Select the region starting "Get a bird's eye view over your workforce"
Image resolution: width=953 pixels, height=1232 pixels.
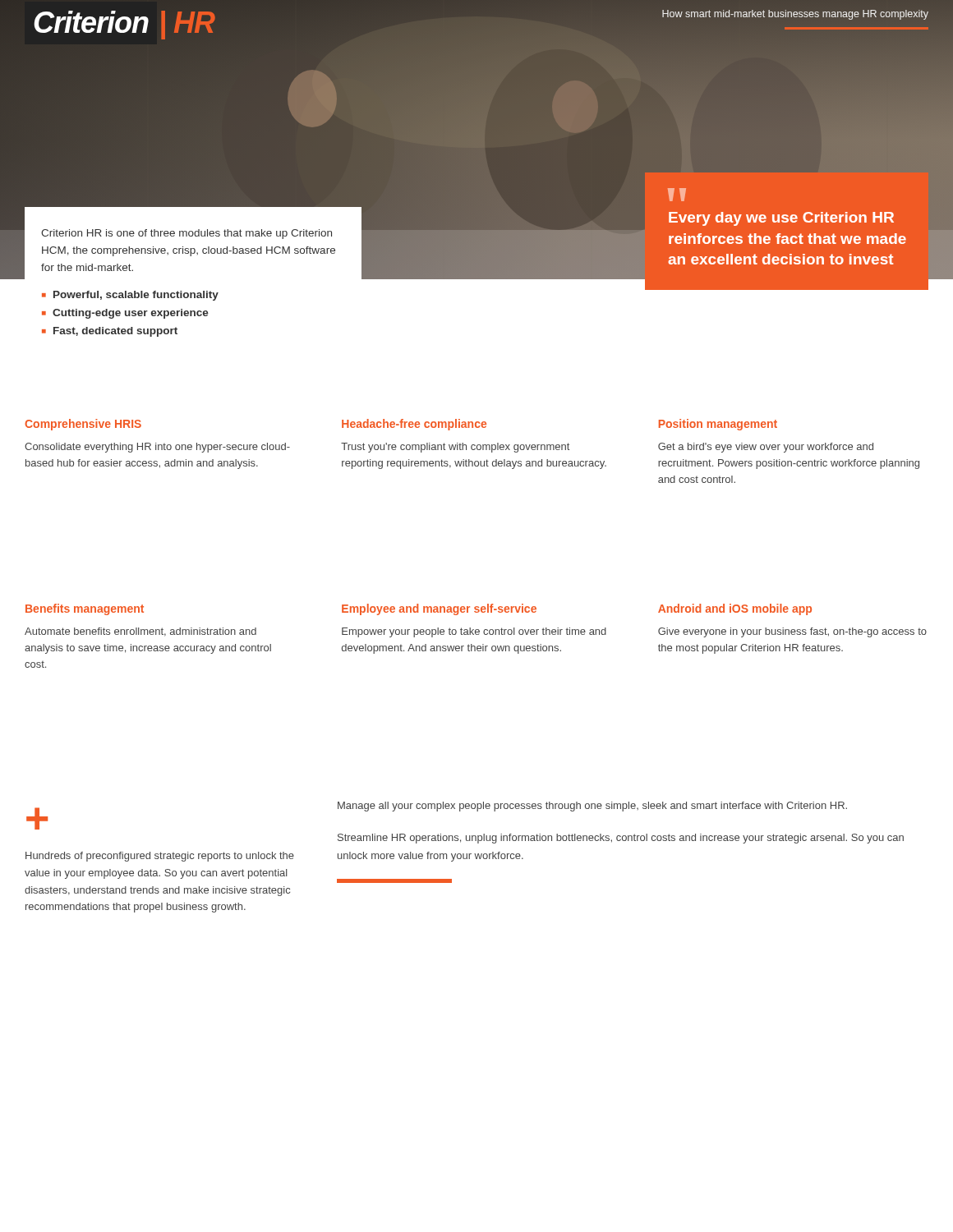coord(789,463)
